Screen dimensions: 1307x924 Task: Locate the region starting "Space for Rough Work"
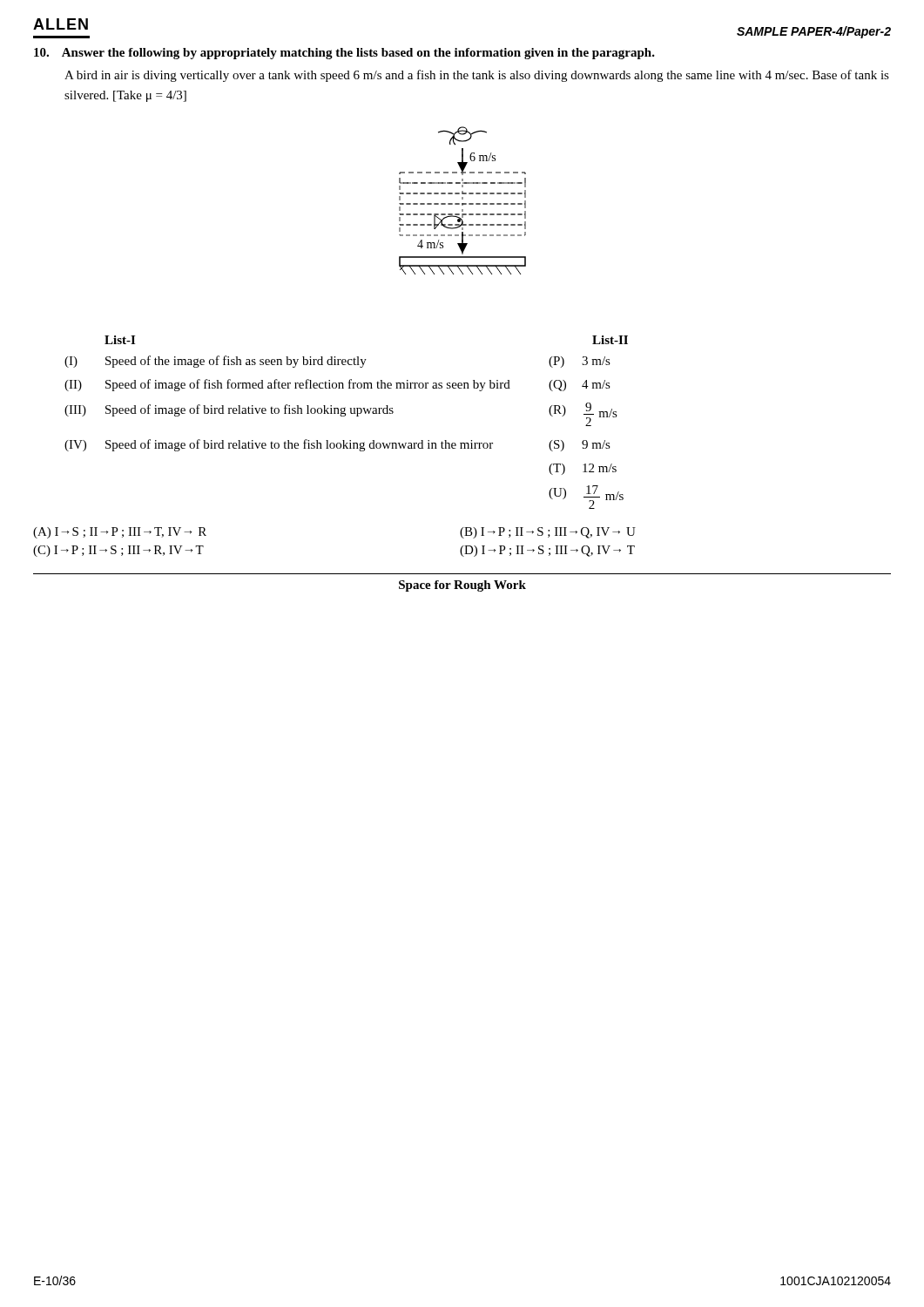(x=462, y=584)
